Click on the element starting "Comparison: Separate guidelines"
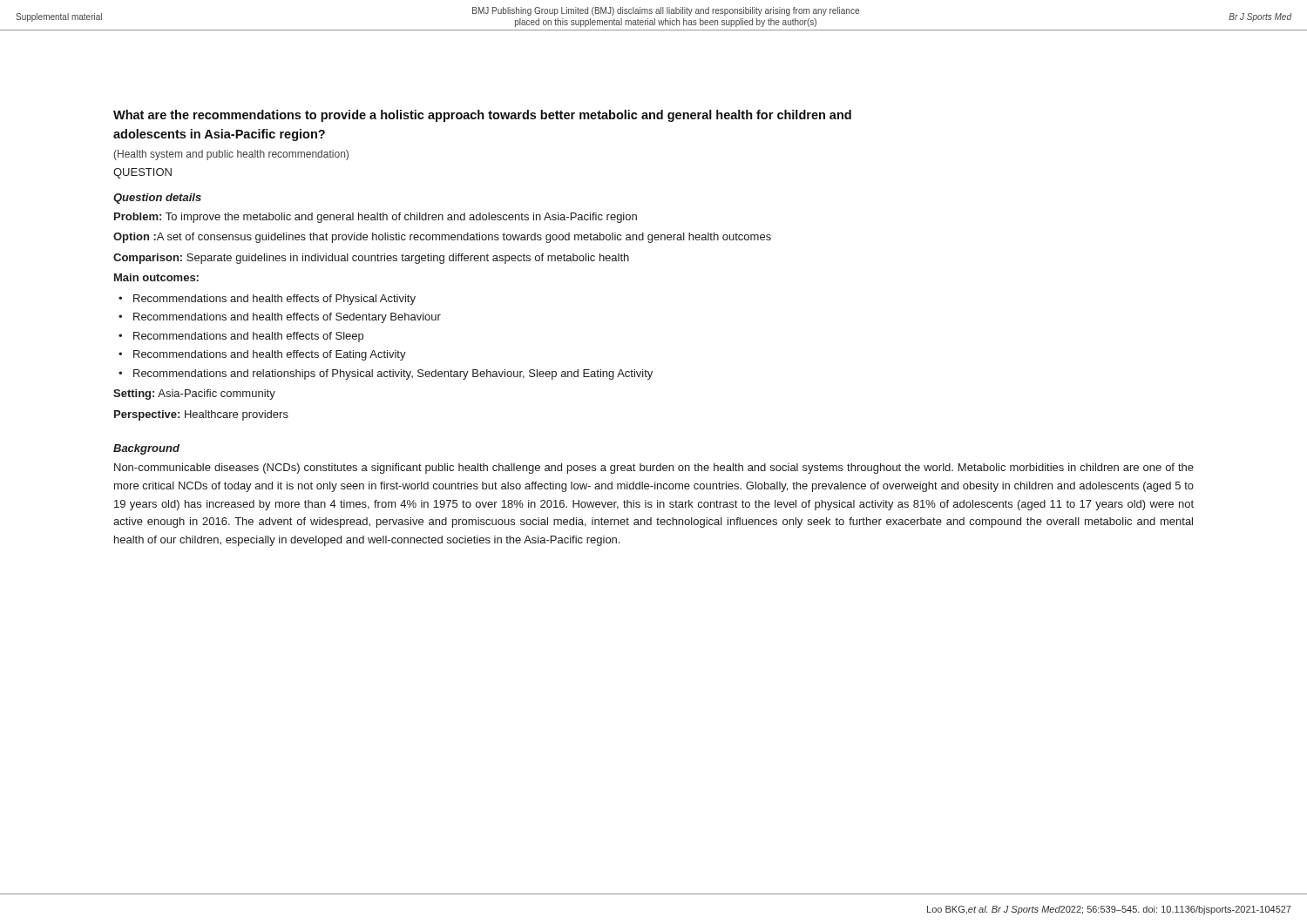1307x924 pixels. click(371, 257)
